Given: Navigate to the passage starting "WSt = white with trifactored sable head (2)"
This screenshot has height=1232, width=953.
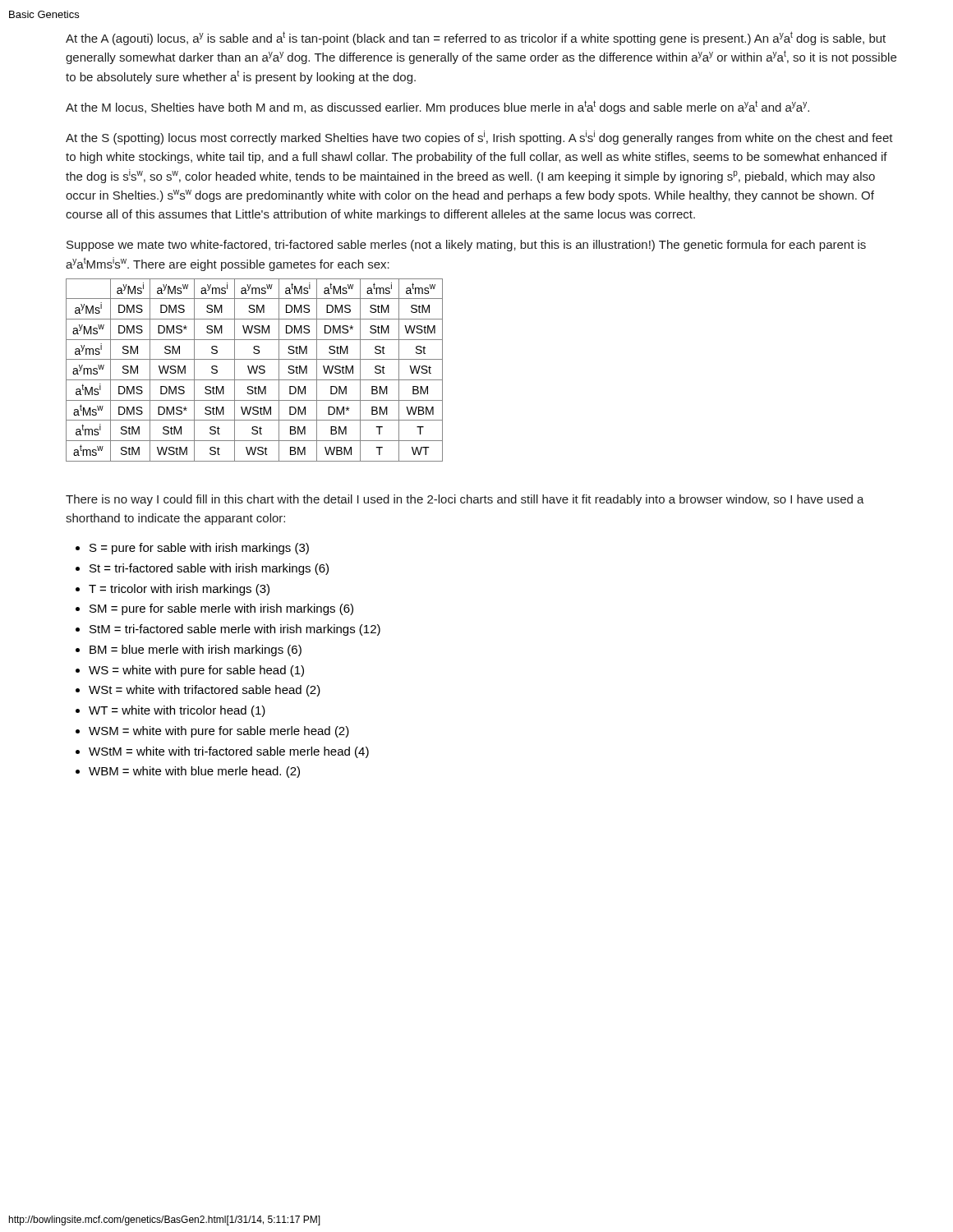Looking at the screenshot, I should pyautogui.click(x=205, y=690).
